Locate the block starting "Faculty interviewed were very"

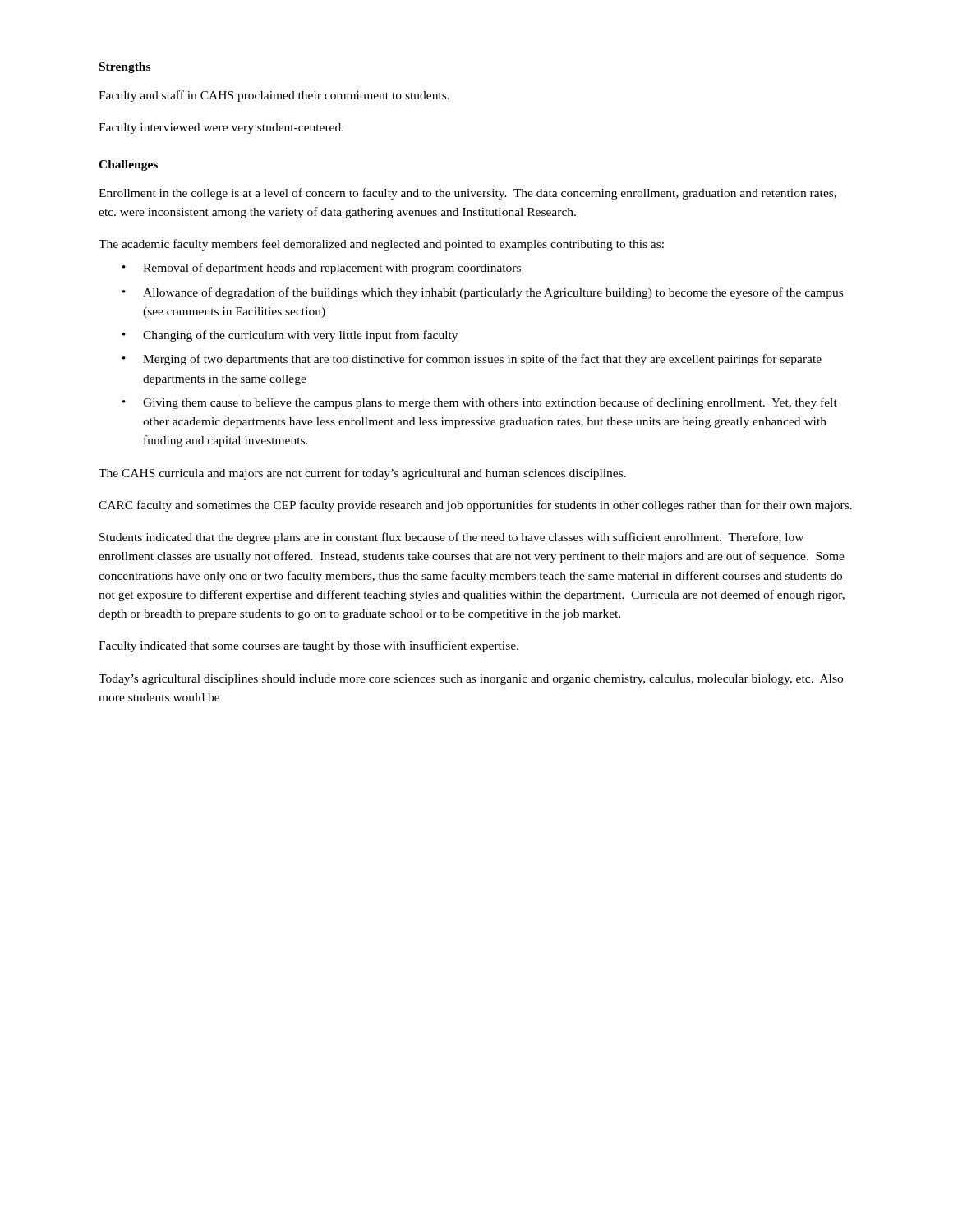[x=221, y=127]
